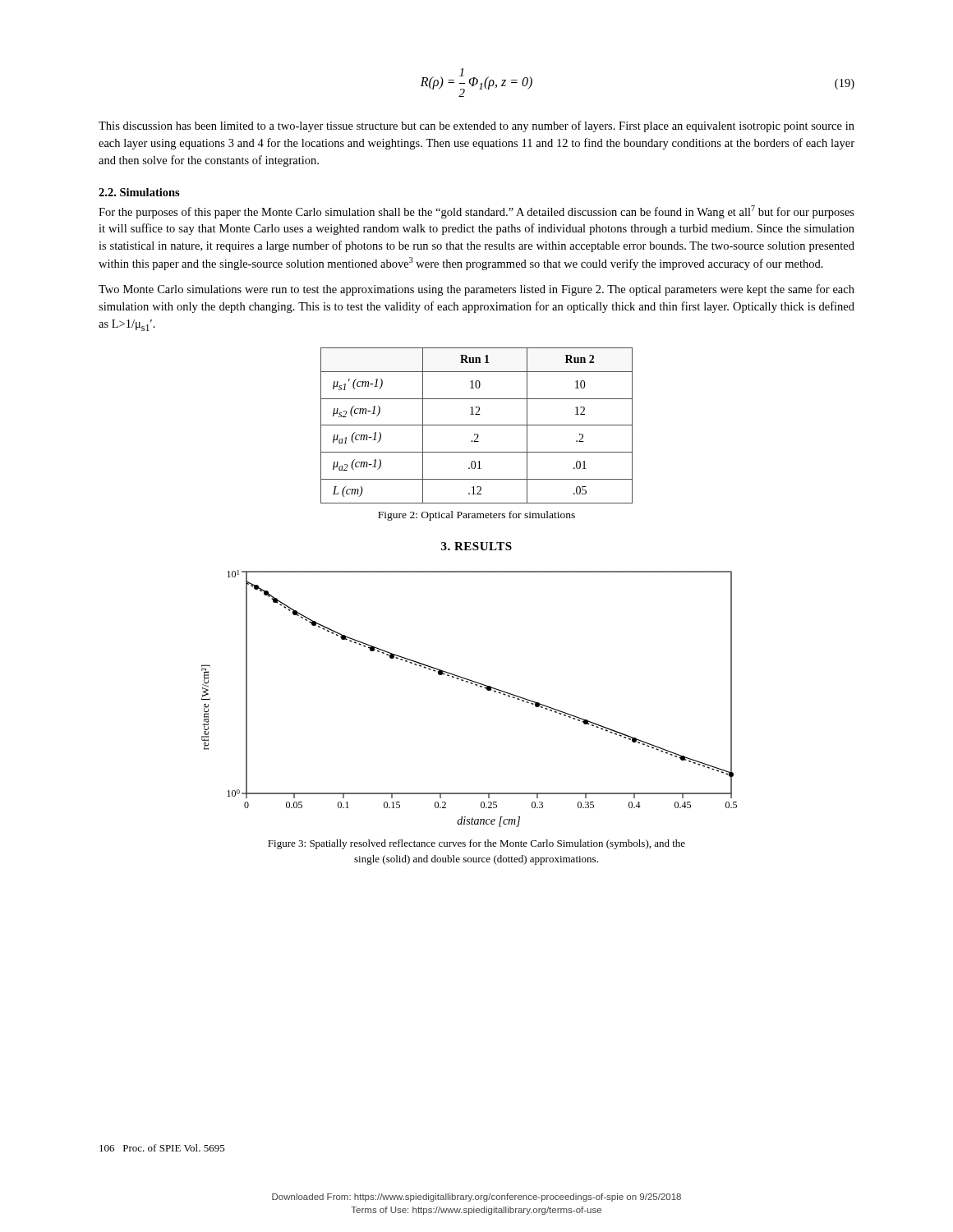
Task: Point to the formula beginning "R(ρ) = 1 2 Φ1(ρ, z ="
Action: pos(489,83)
